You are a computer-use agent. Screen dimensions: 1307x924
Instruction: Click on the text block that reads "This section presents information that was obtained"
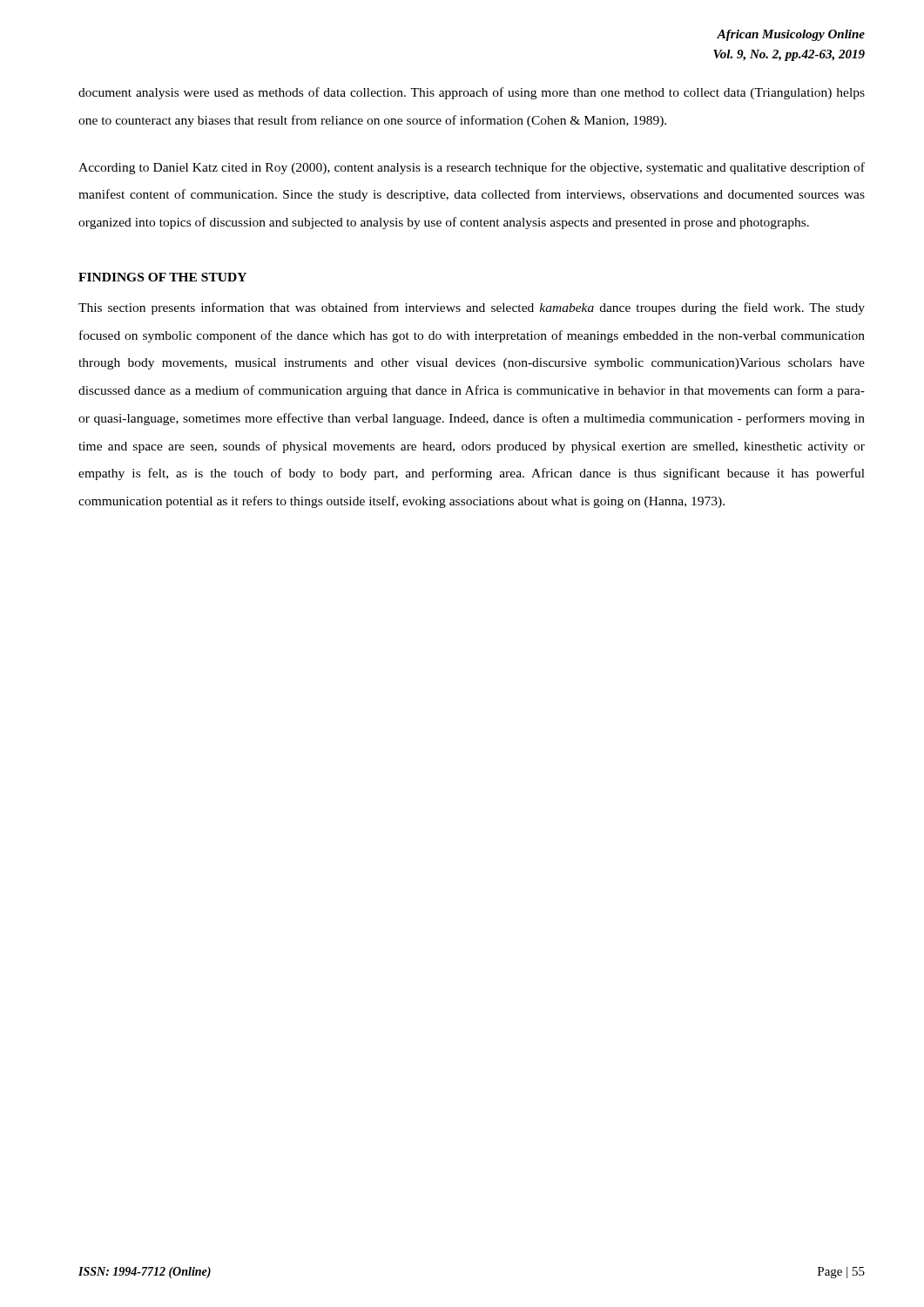(472, 404)
